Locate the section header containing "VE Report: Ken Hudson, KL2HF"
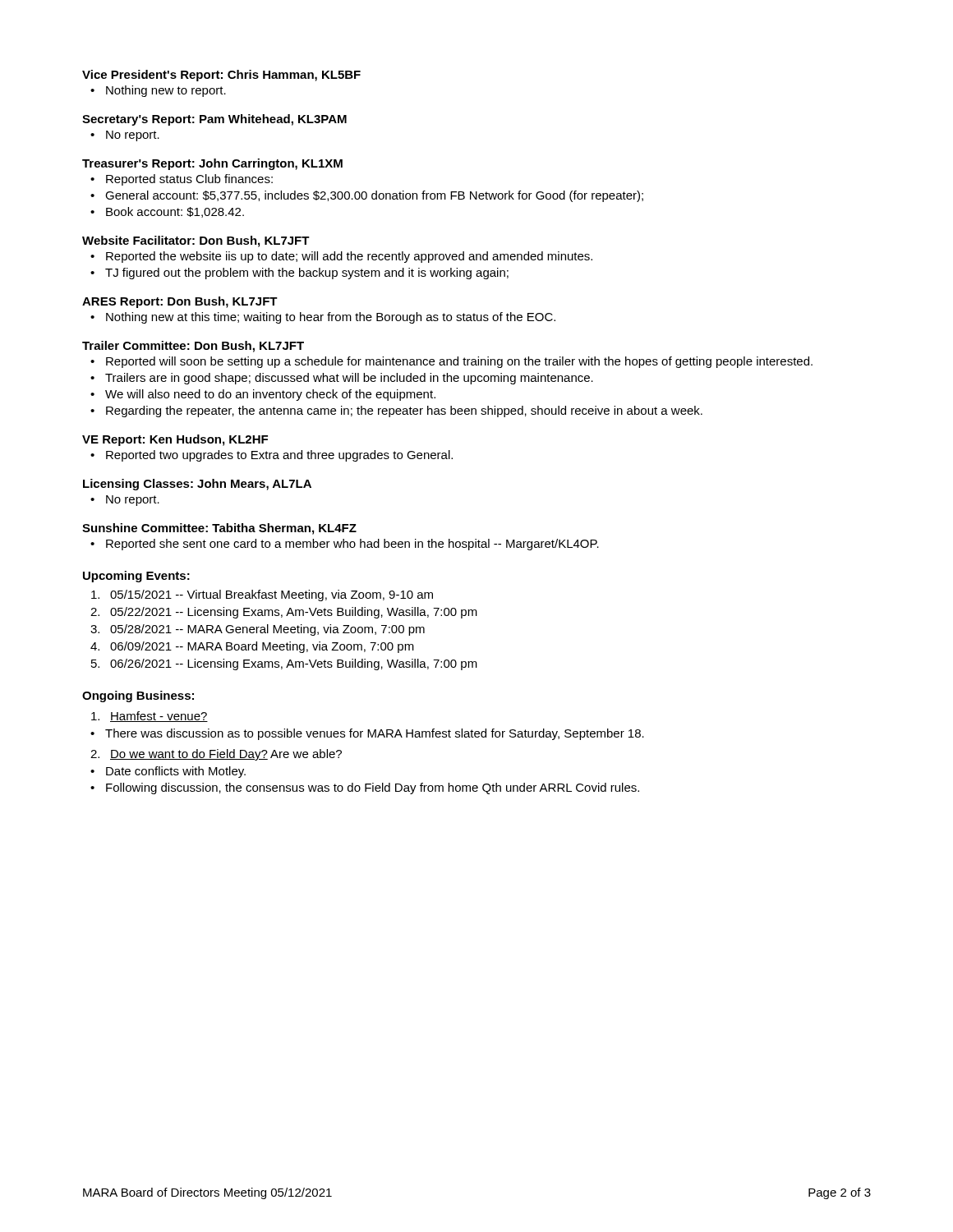953x1232 pixels. tap(175, 439)
